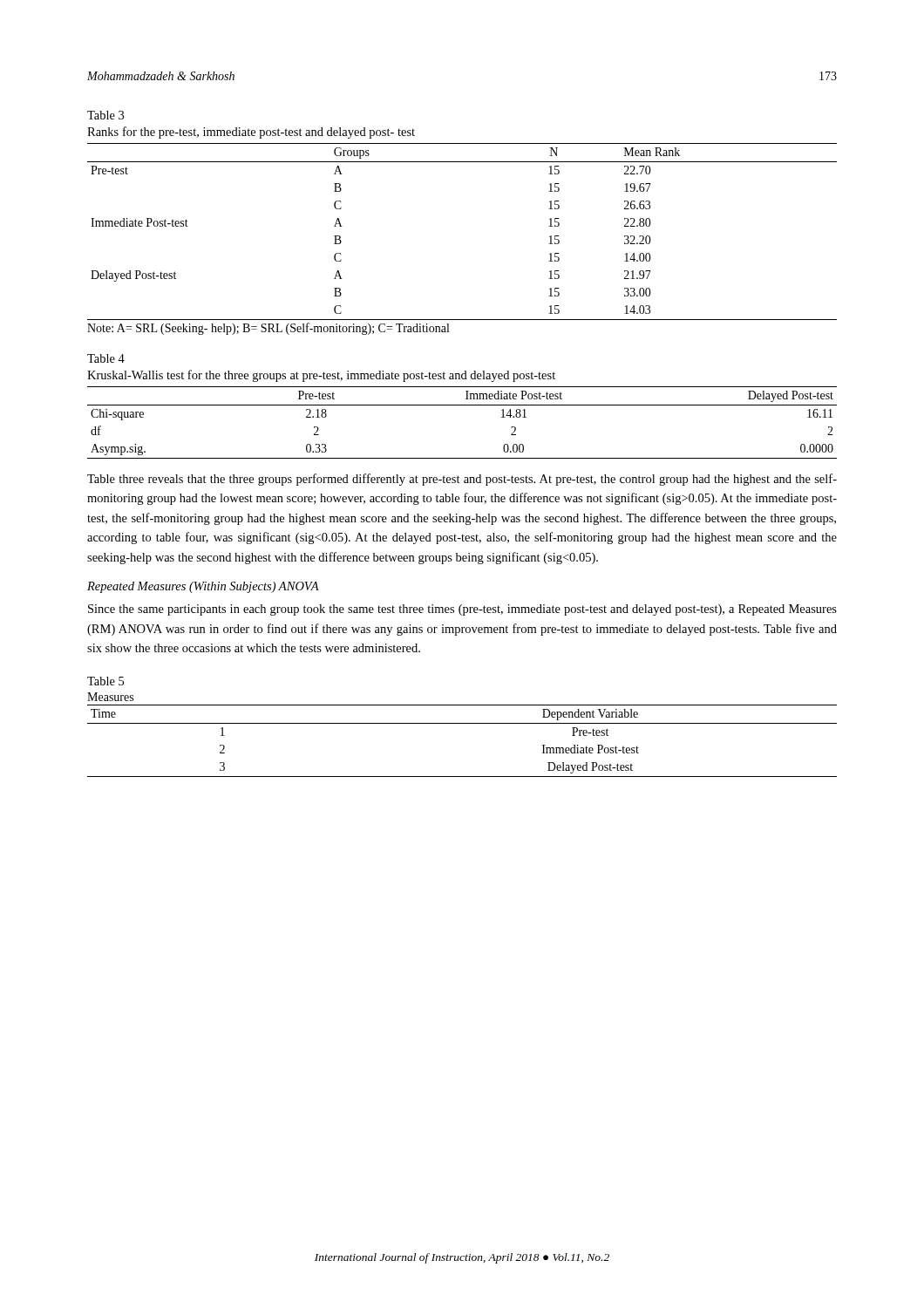
Task: Select the text block with the text "Since the same"
Action: coord(462,629)
